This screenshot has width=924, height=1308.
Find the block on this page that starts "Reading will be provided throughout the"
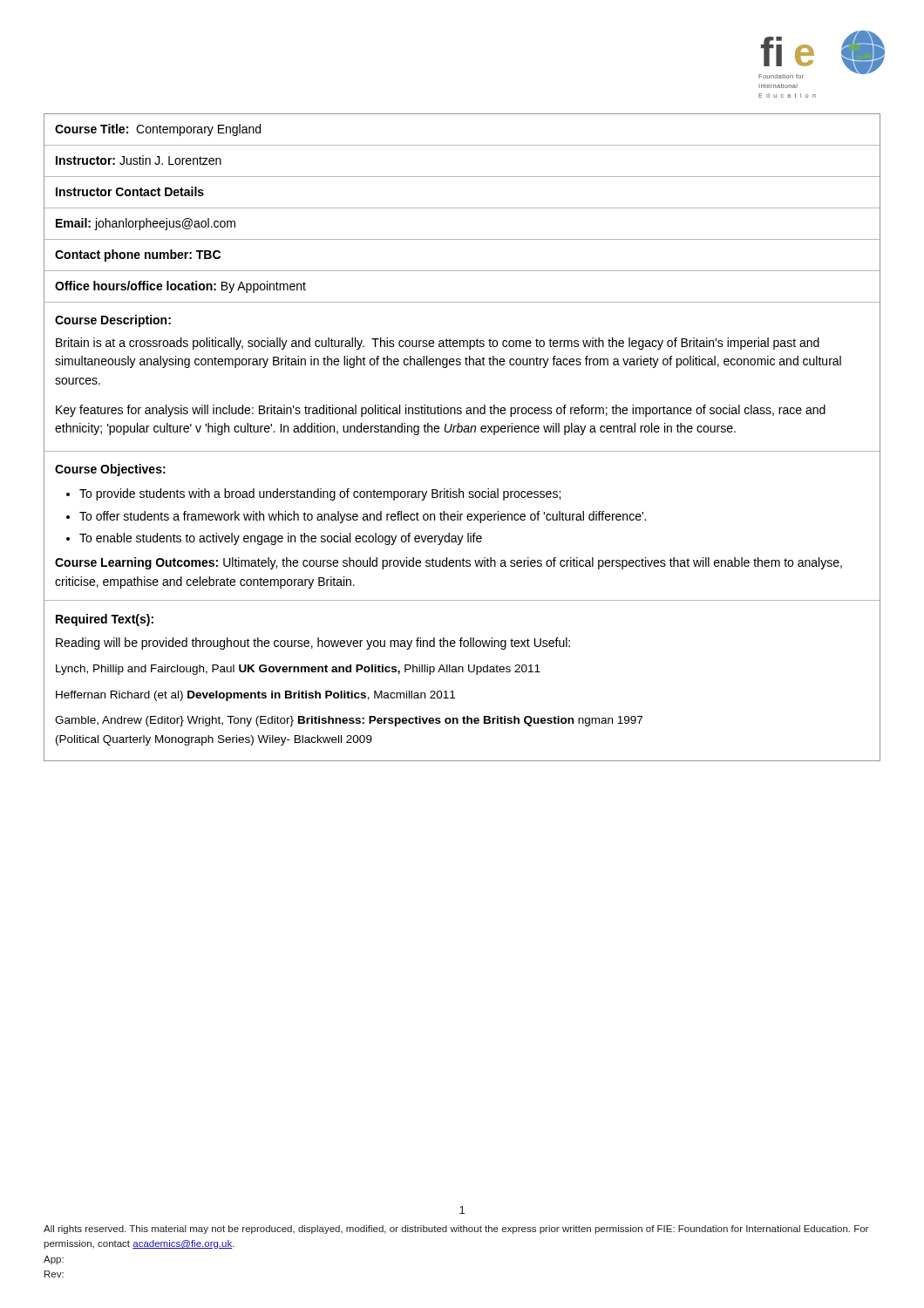(313, 642)
